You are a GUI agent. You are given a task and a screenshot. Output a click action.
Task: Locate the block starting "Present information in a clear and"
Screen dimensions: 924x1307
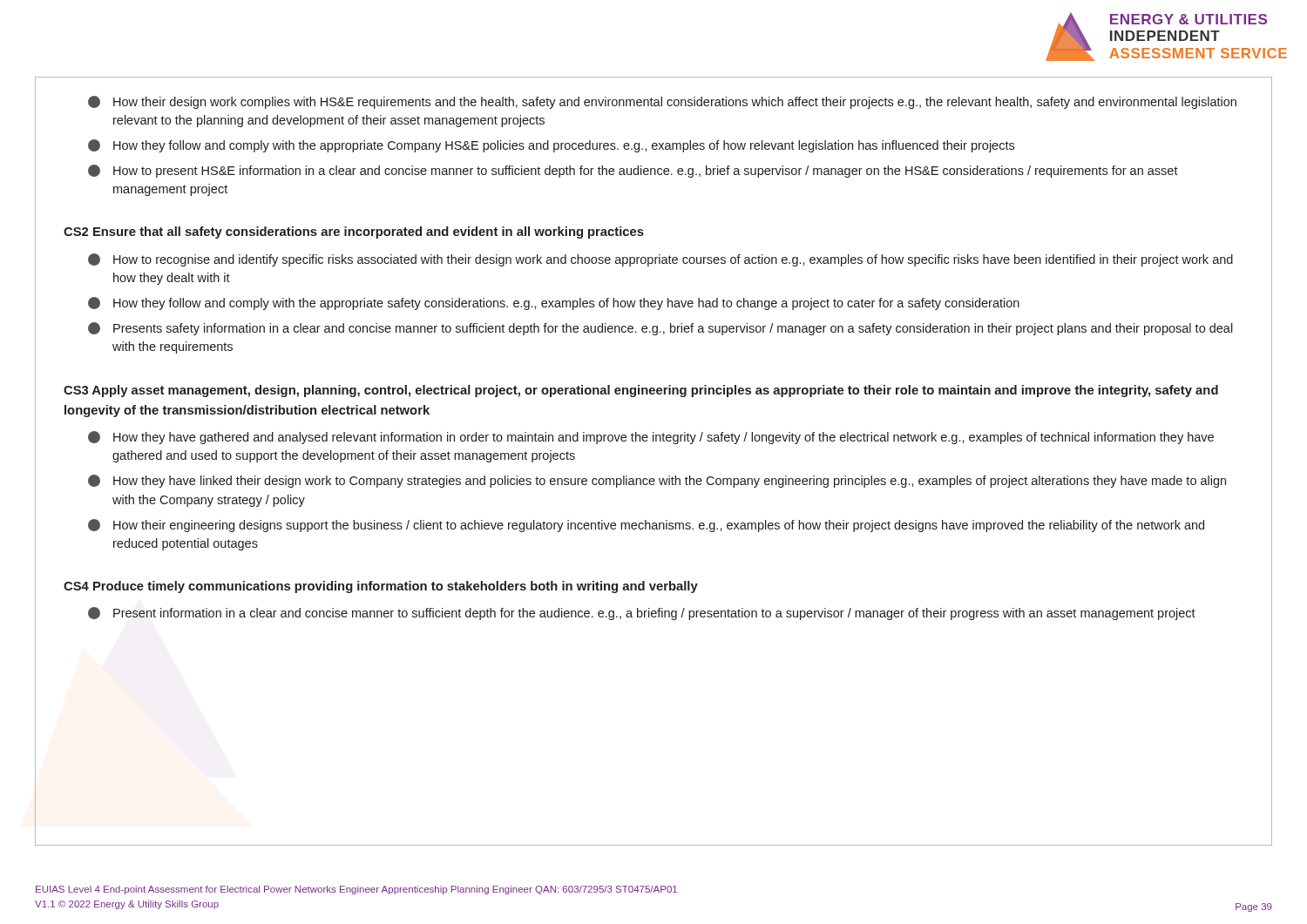coord(642,614)
